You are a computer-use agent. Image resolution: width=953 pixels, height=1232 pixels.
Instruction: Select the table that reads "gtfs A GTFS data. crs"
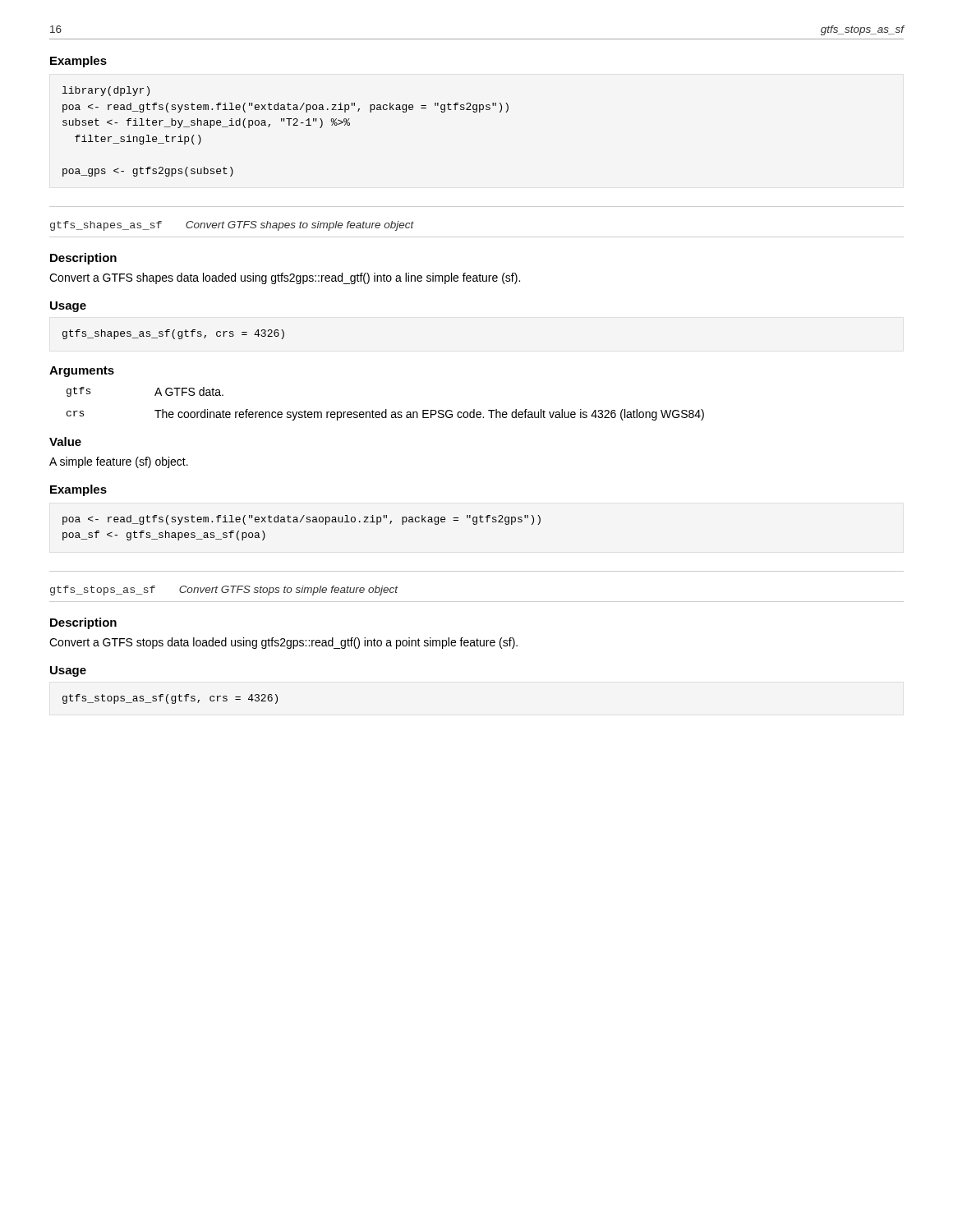tap(485, 403)
